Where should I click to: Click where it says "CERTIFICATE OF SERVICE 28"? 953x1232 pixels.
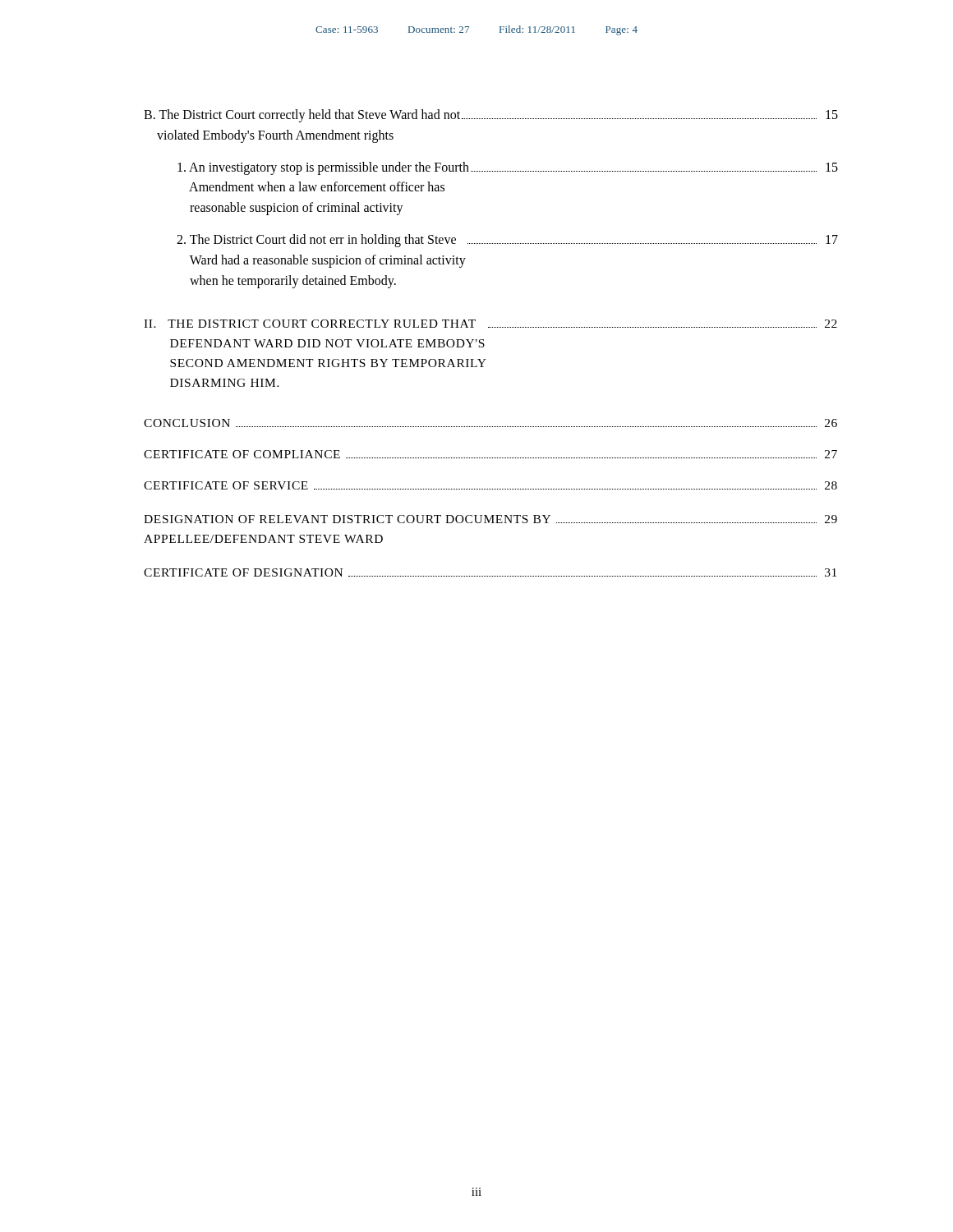click(491, 486)
